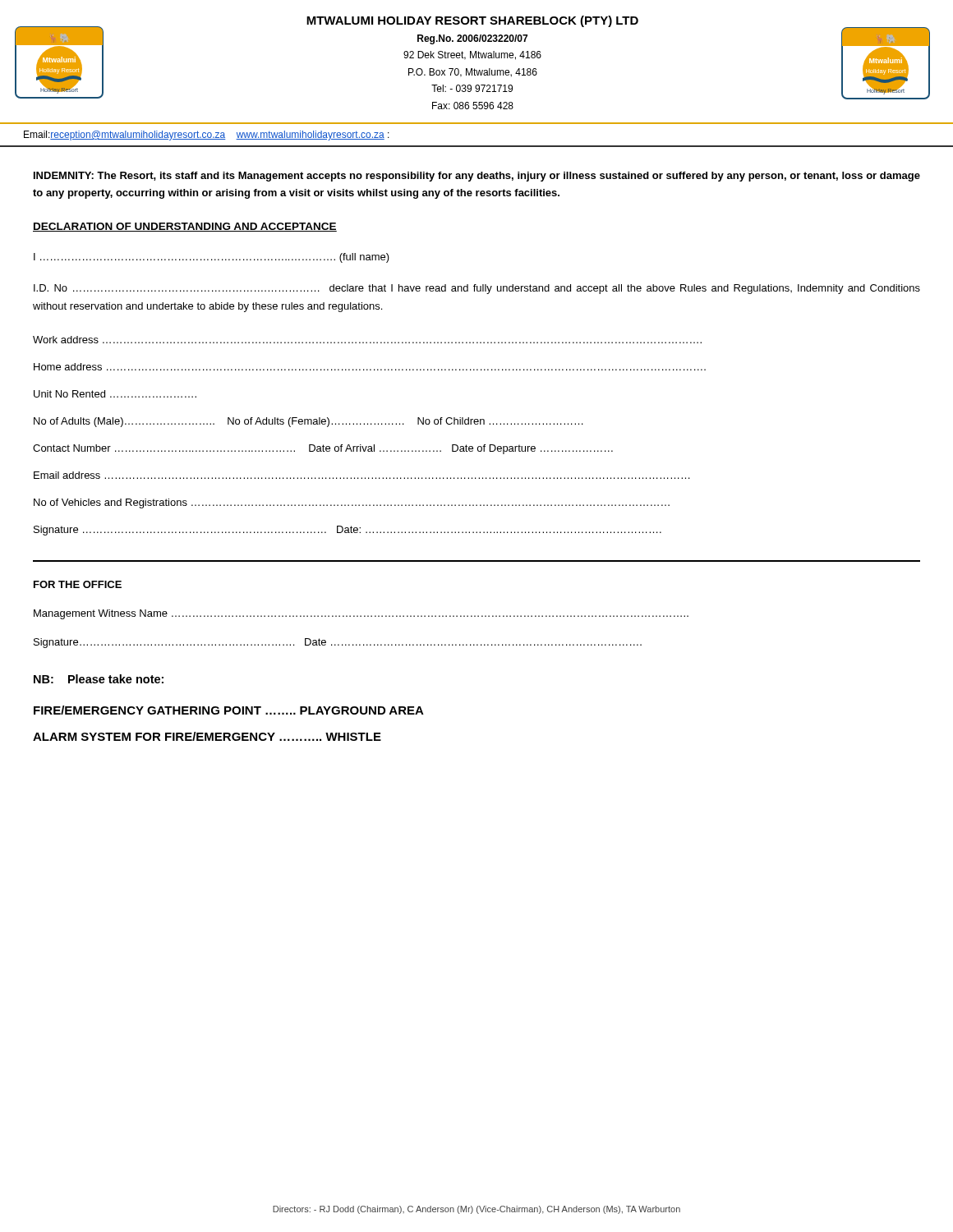
Task: Find the section header that says "DECLARATION OF UNDERSTANDING AND ACCEPTANCE"
Action: (185, 226)
